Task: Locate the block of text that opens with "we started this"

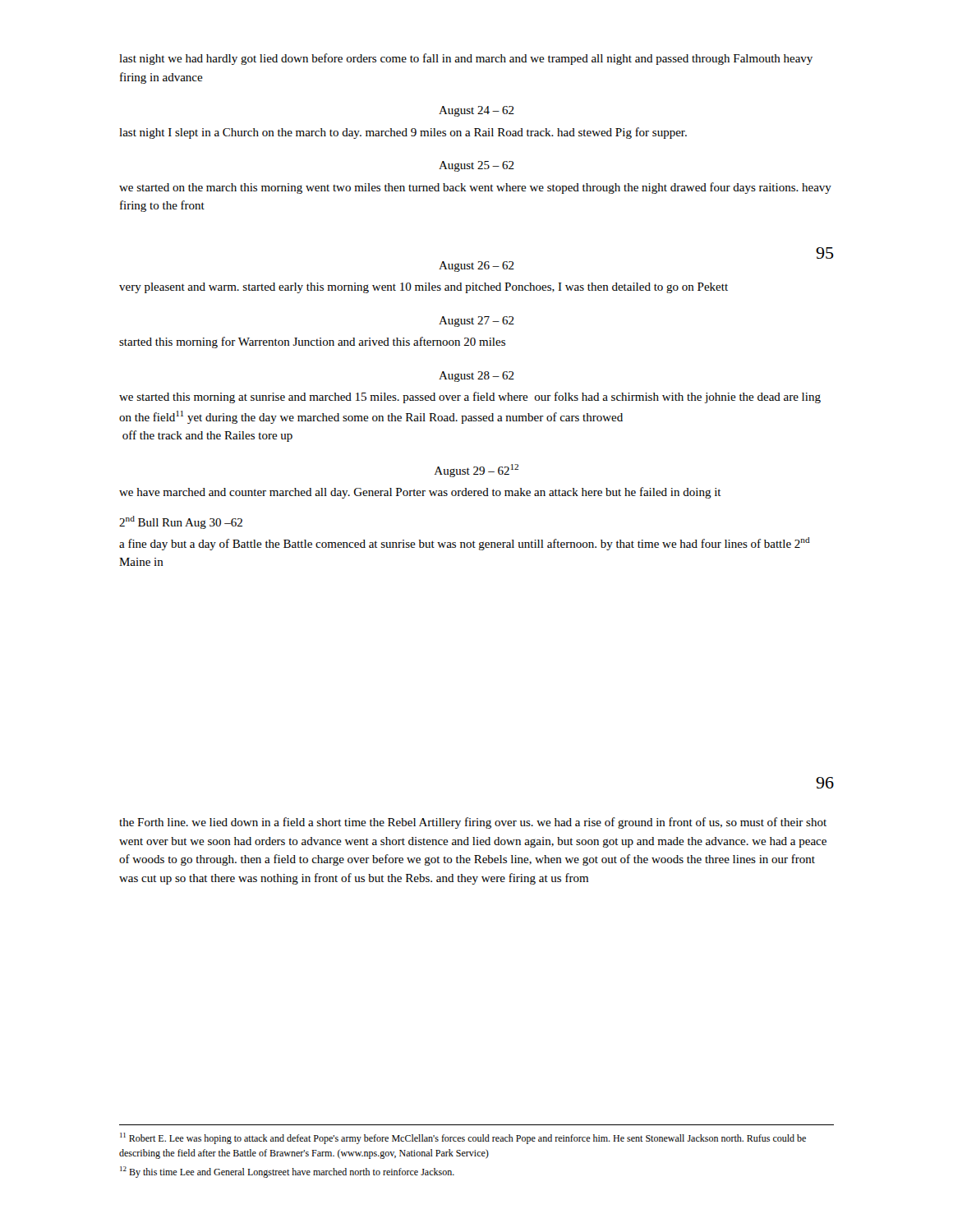Action: click(x=470, y=416)
